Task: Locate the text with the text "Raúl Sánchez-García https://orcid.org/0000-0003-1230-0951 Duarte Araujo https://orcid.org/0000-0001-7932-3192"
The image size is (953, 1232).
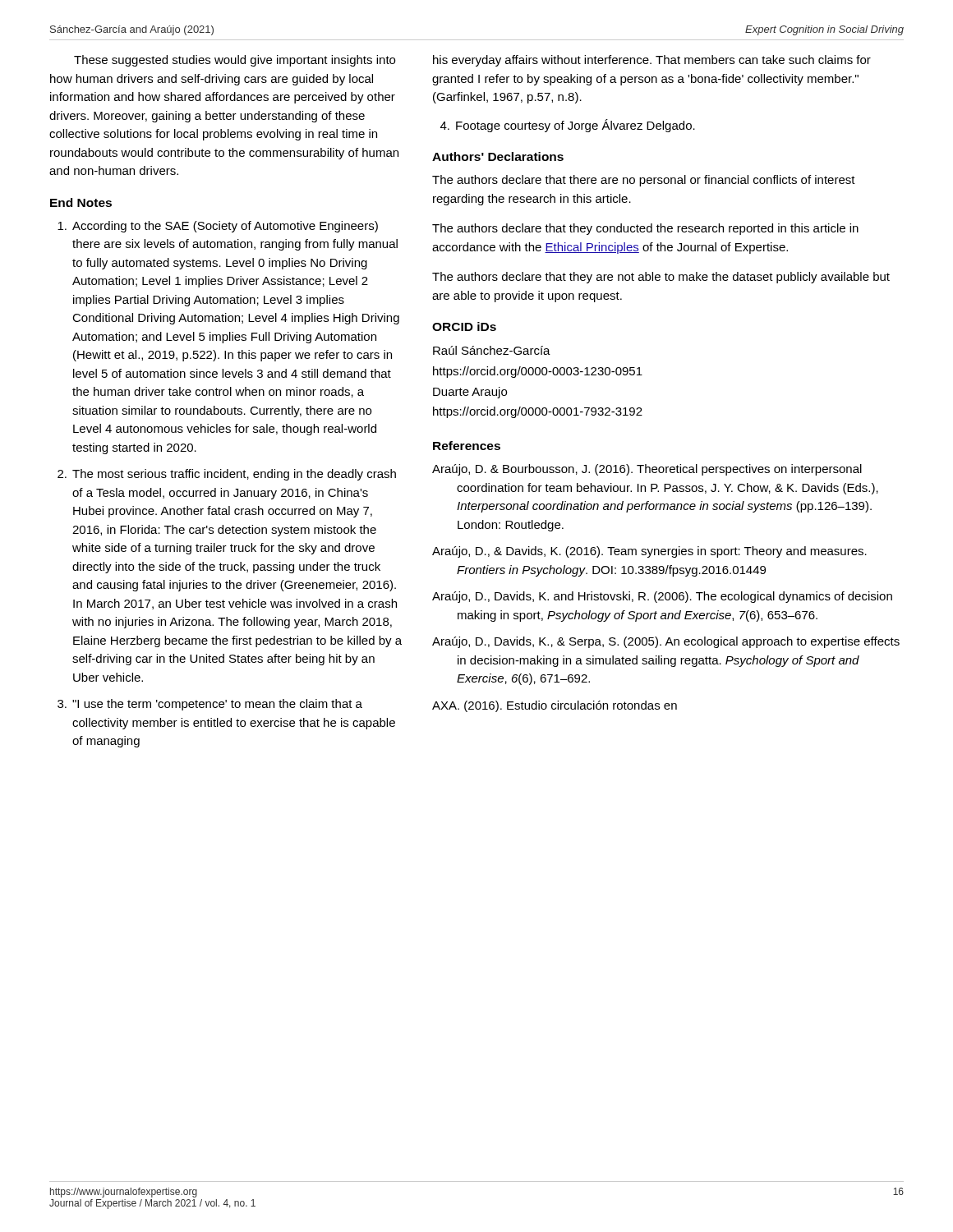Action: tap(537, 381)
